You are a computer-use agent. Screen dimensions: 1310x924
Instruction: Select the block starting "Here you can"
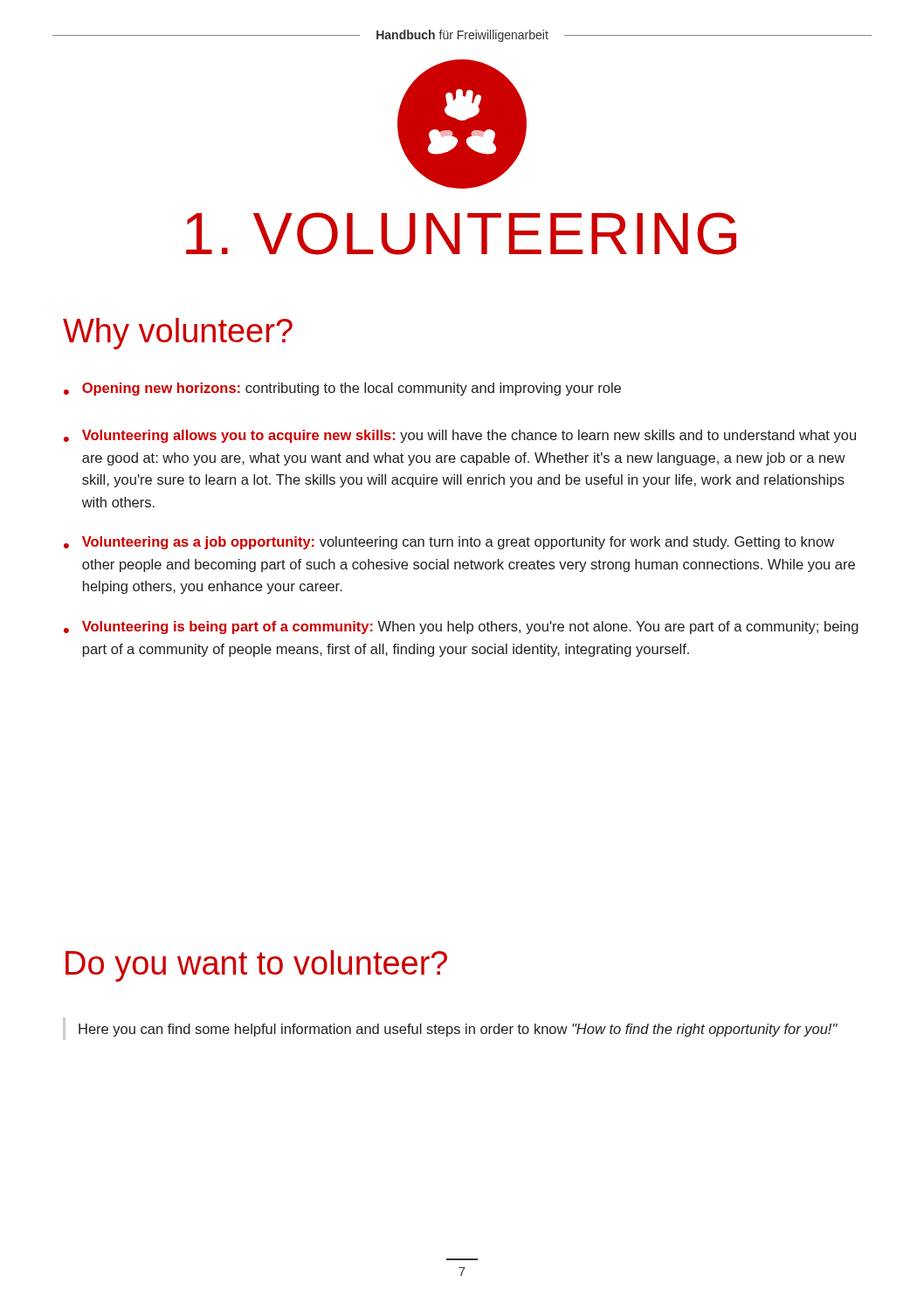[x=457, y=1029]
